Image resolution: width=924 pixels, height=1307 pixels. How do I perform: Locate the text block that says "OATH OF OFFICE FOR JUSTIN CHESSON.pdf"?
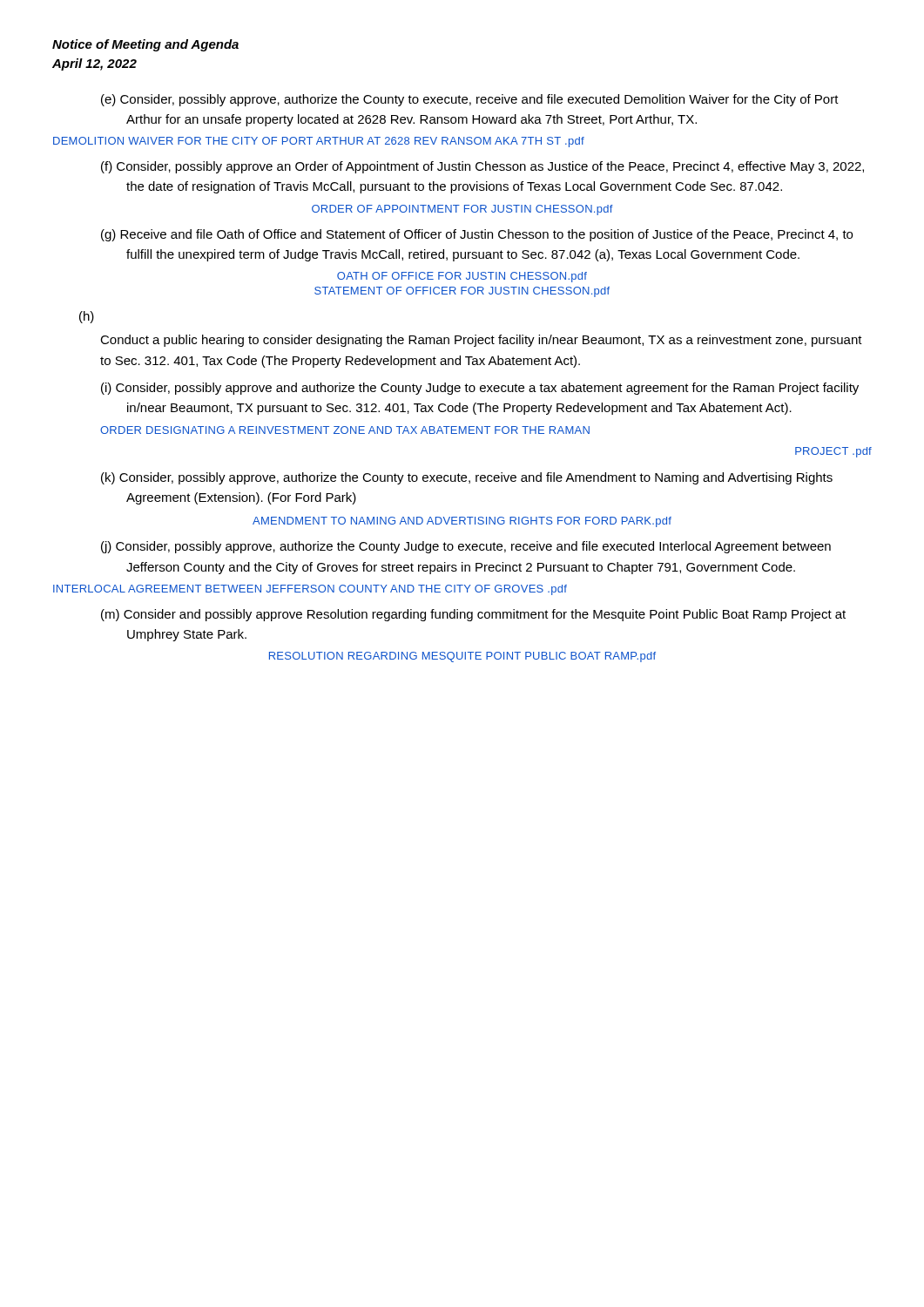[462, 283]
